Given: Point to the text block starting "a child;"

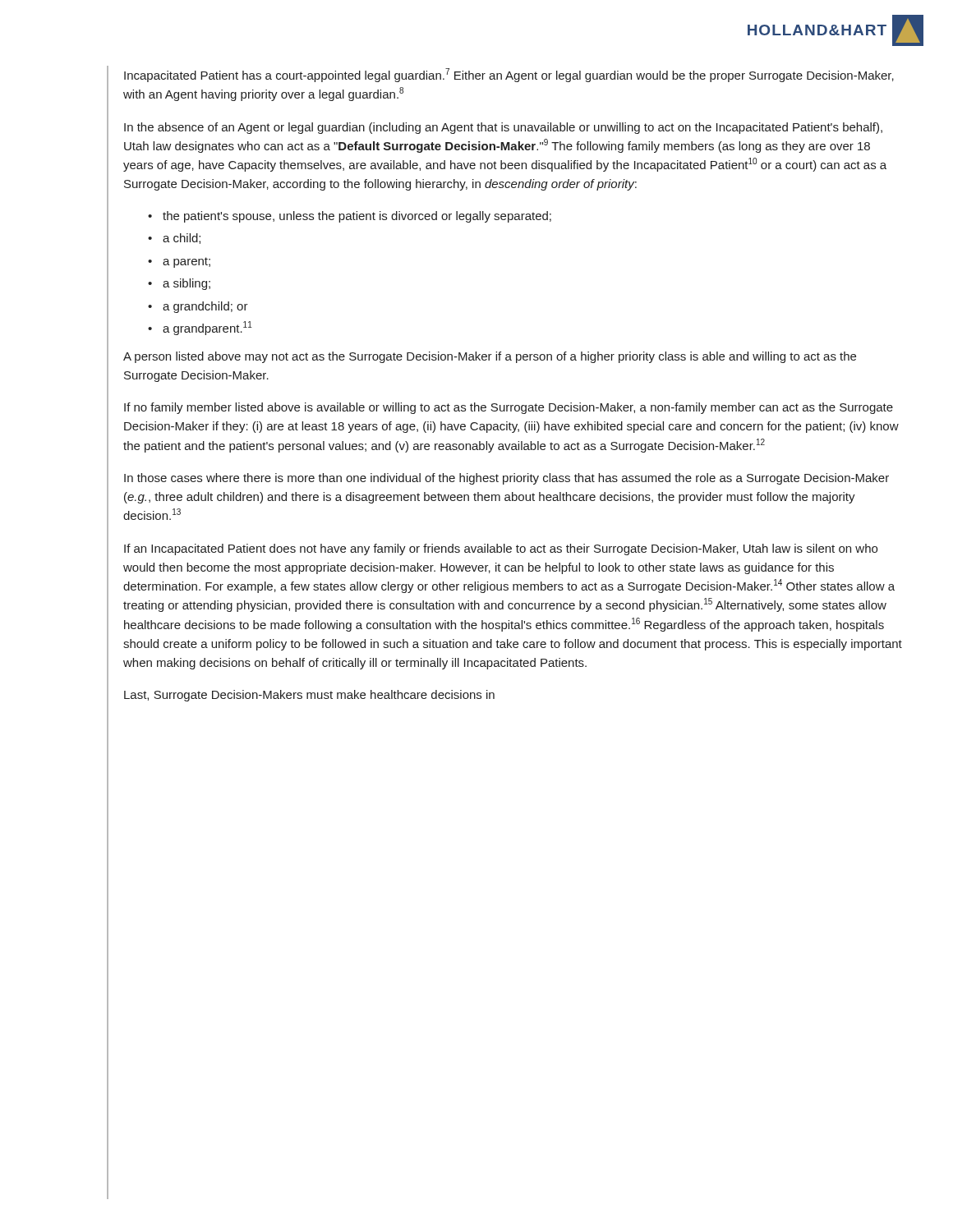Looking at the screenshot, I should point(182,238).
